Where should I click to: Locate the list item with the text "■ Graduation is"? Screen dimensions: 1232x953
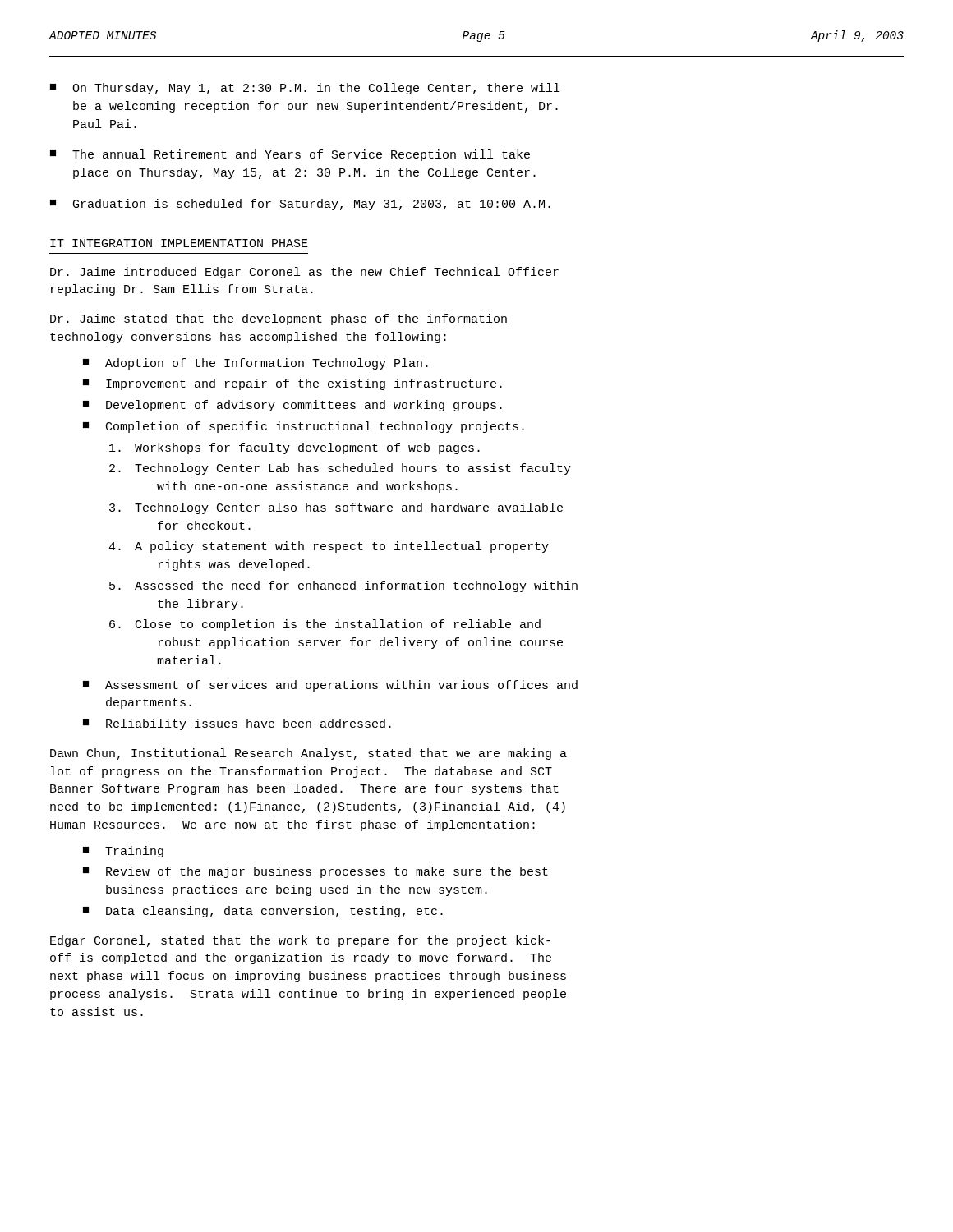point(476,205)
